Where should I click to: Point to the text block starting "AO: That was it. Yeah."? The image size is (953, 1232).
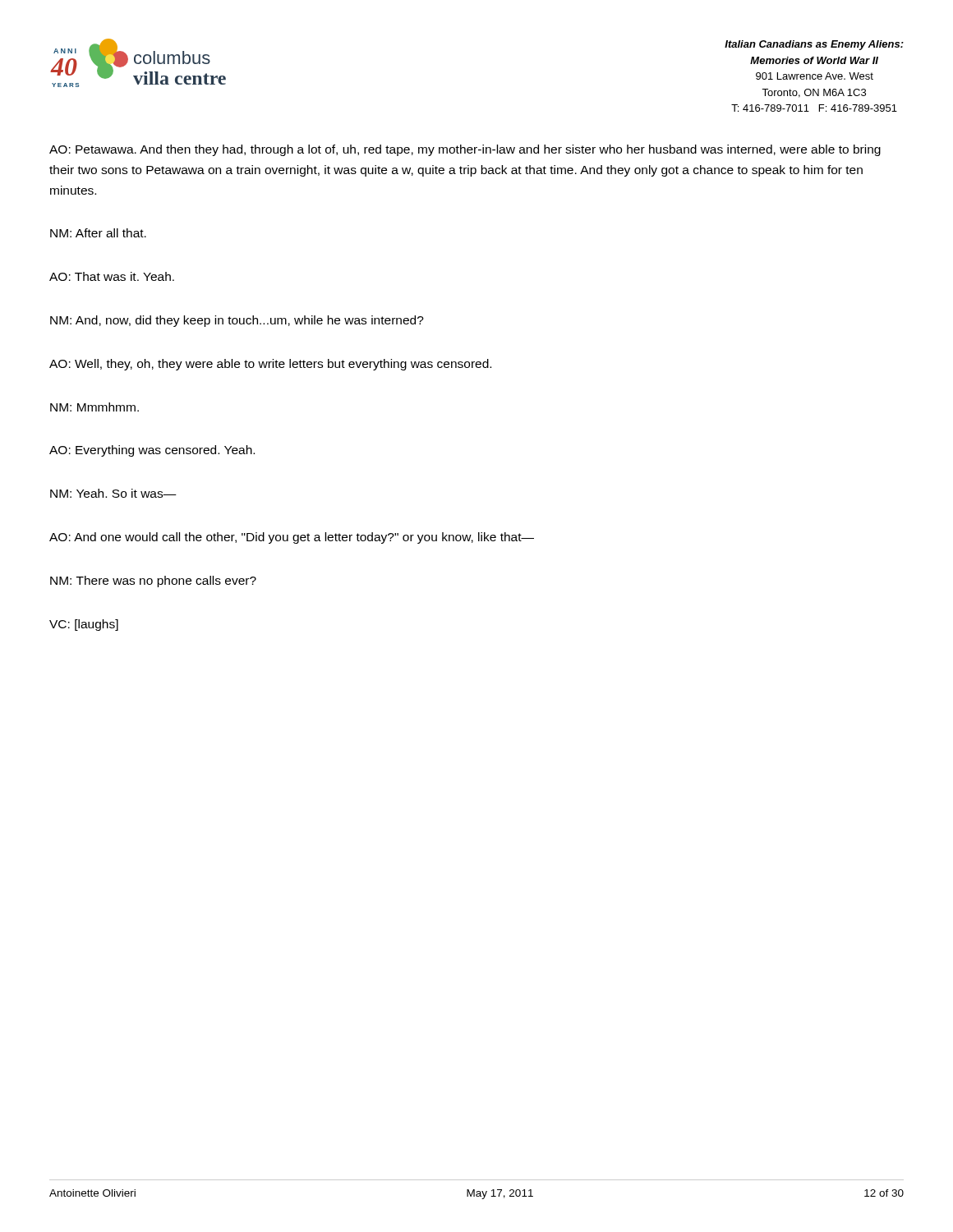112,277
